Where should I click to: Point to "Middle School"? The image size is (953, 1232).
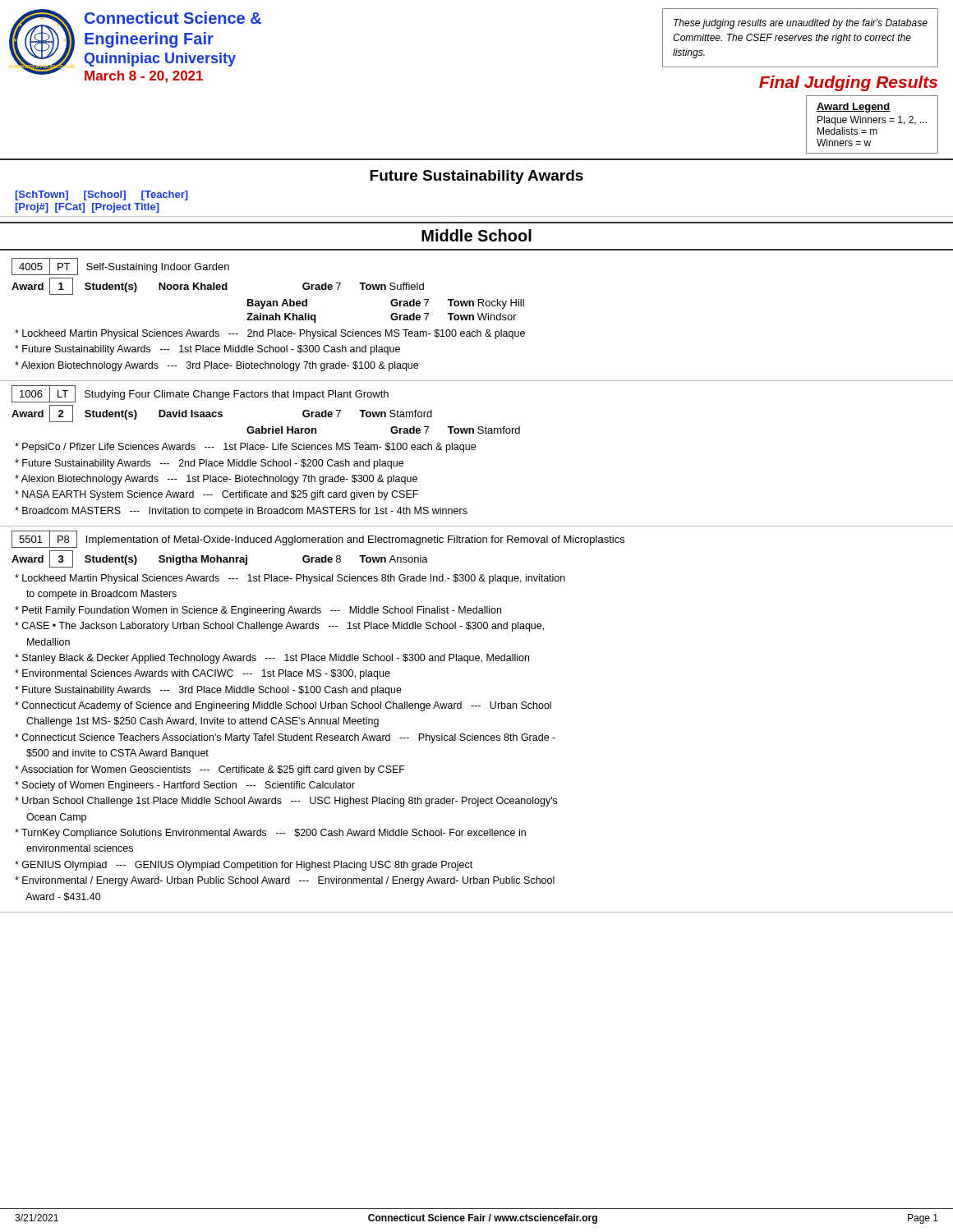click(476, 236)
